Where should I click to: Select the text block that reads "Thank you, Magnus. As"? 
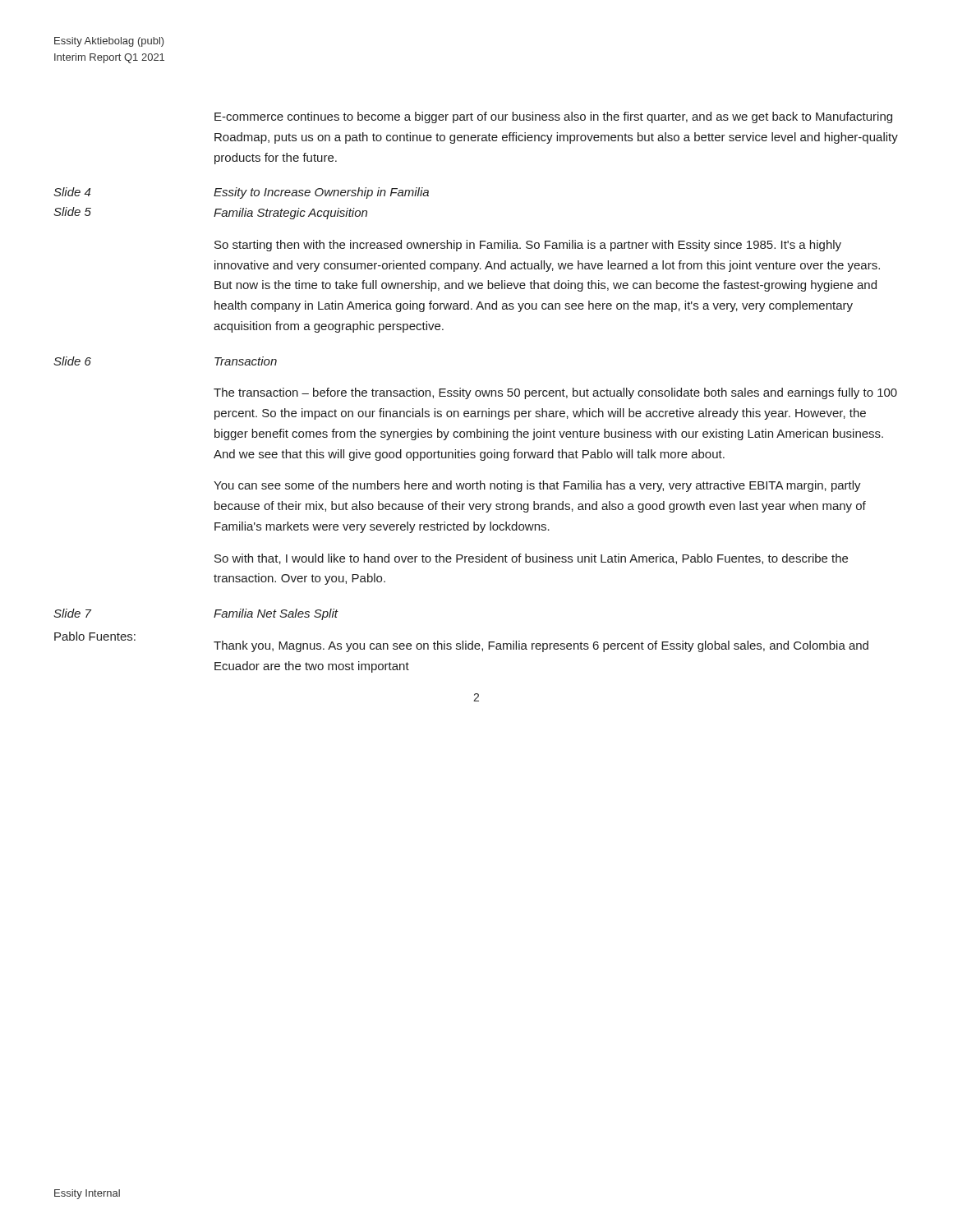coord(557,656)
